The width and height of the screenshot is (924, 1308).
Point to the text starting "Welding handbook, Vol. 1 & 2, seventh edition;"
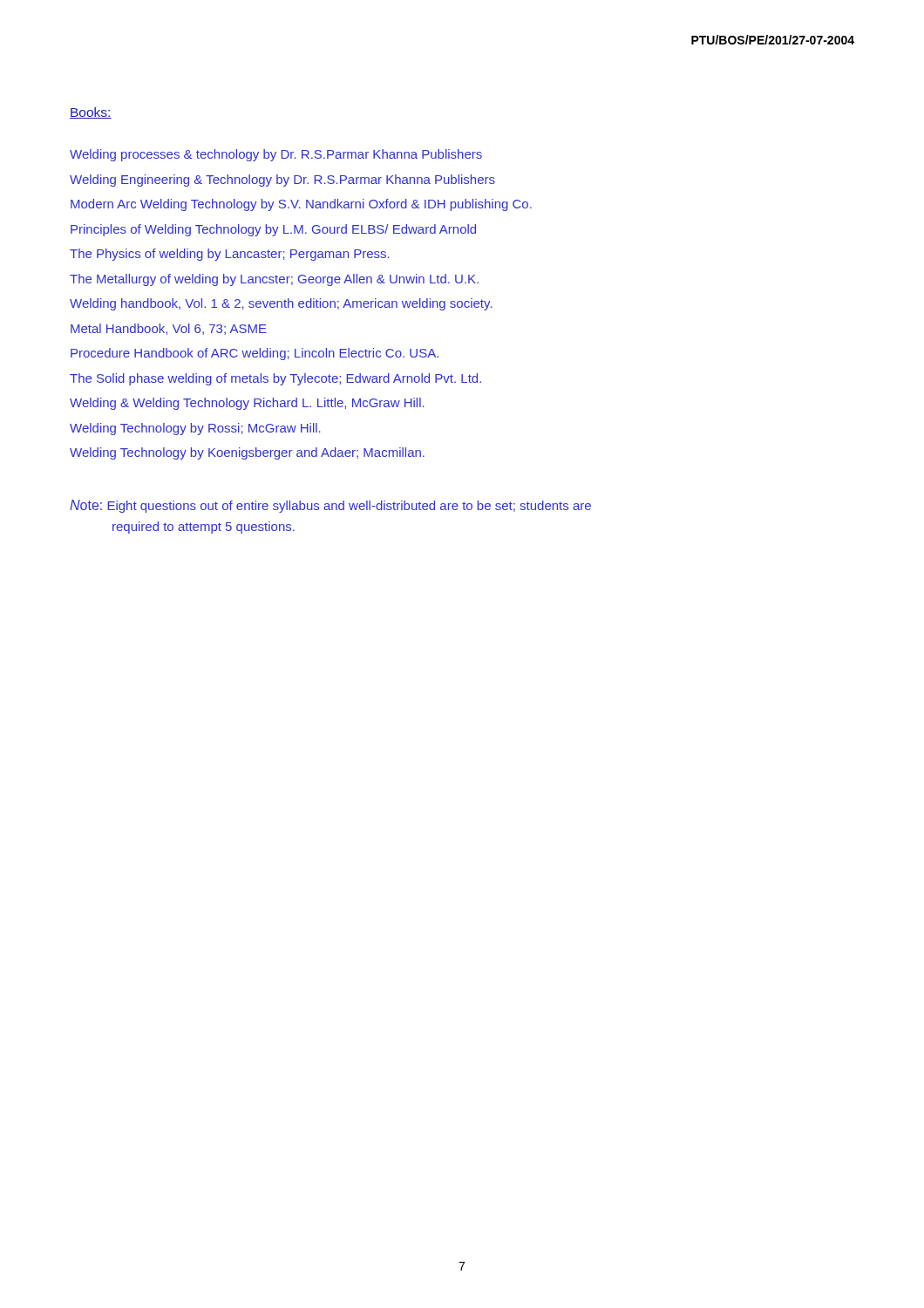pos(281,303)
